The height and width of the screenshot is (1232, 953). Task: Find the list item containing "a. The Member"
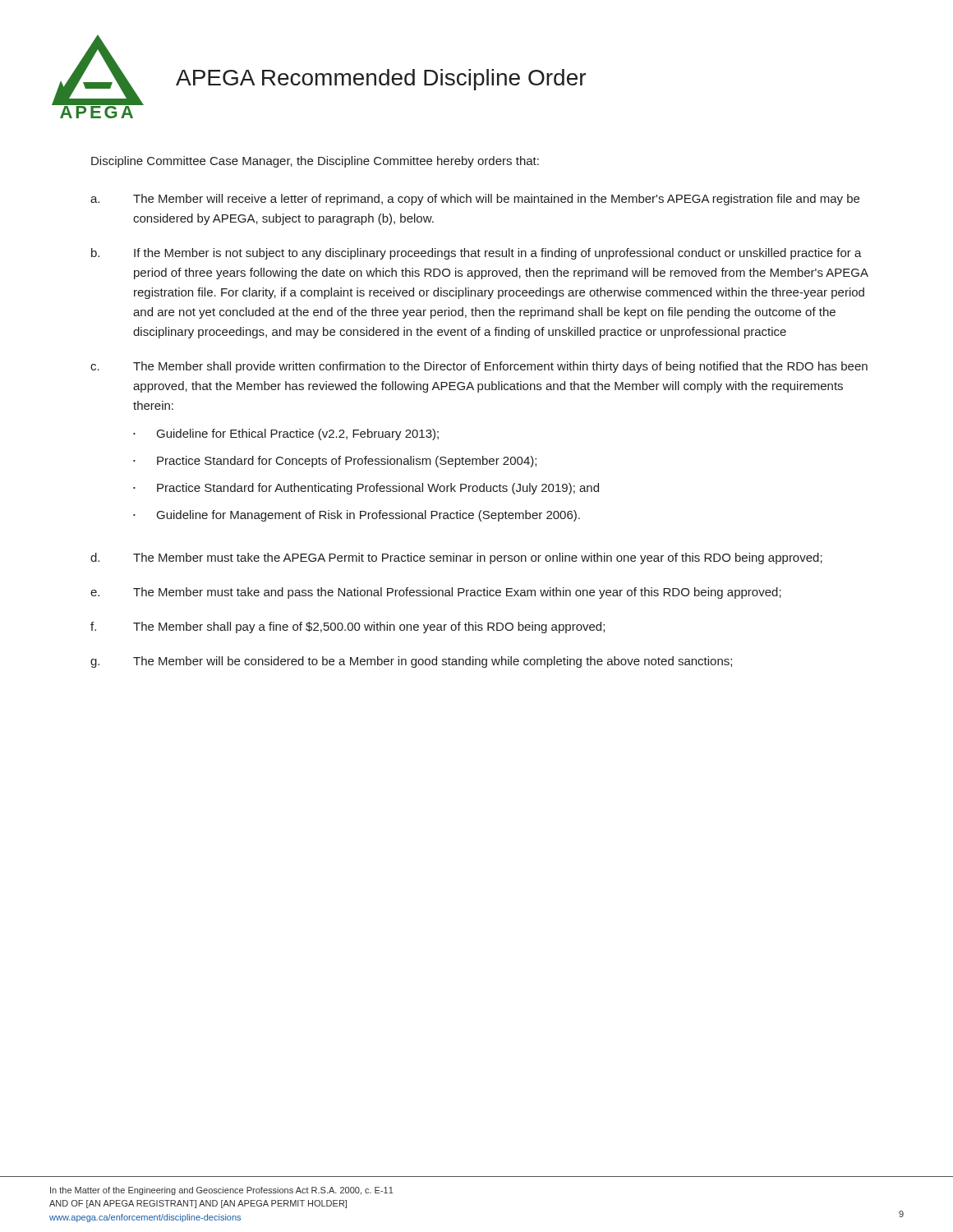(x=489, y=208)
